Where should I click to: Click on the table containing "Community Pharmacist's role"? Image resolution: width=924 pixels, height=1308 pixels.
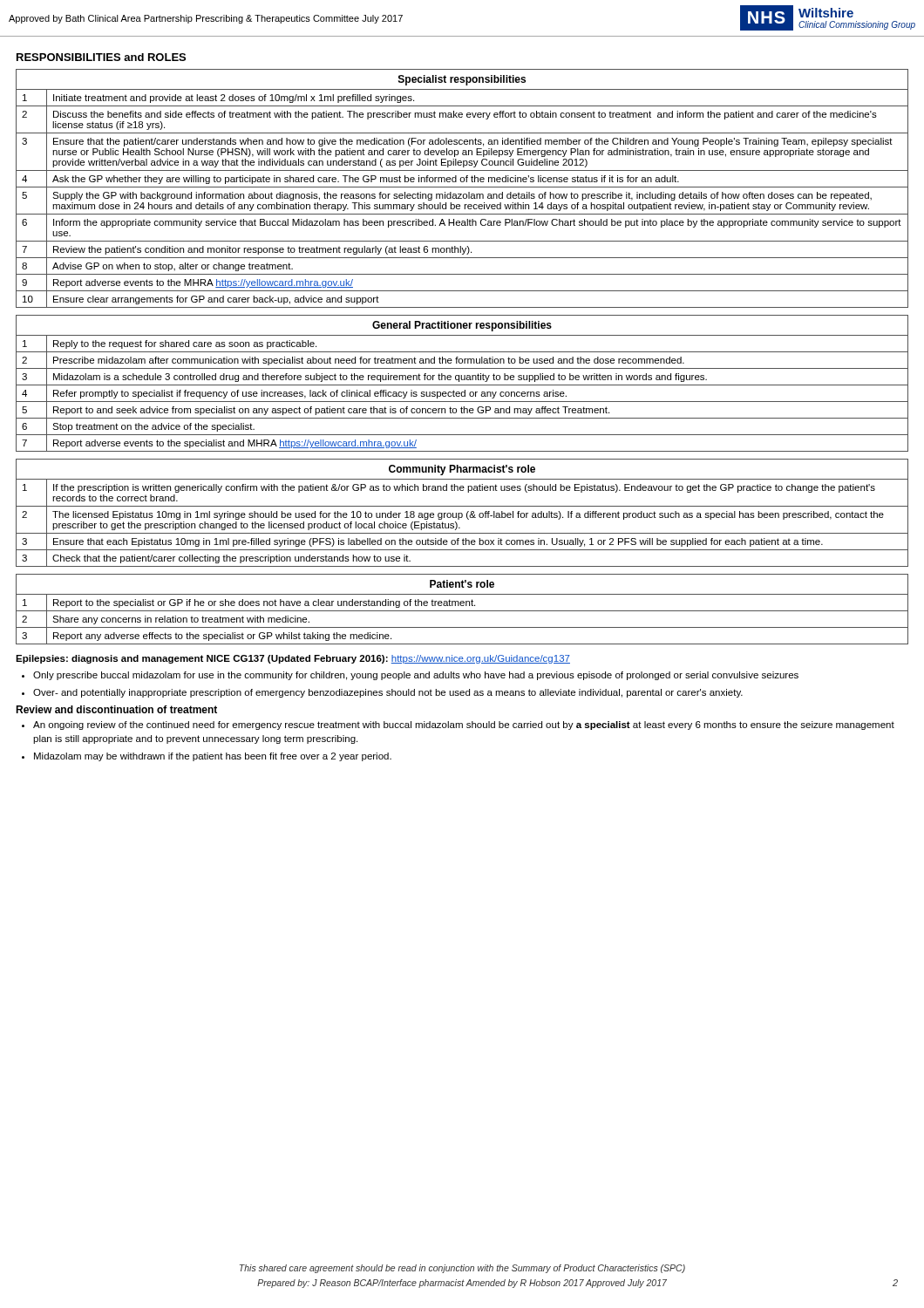[462, 513]
